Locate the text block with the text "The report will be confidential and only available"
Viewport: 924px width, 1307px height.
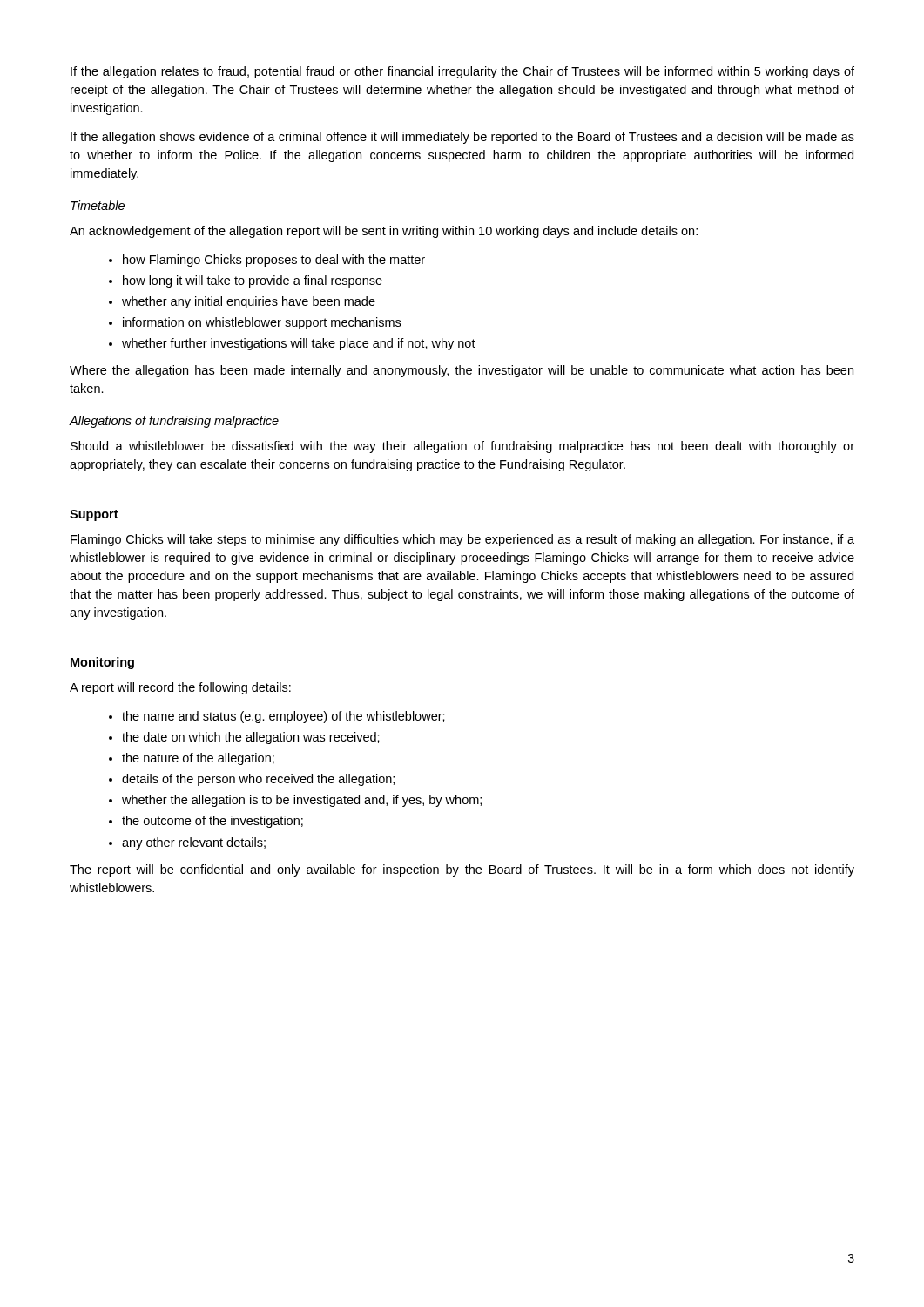tap(462, 878)
